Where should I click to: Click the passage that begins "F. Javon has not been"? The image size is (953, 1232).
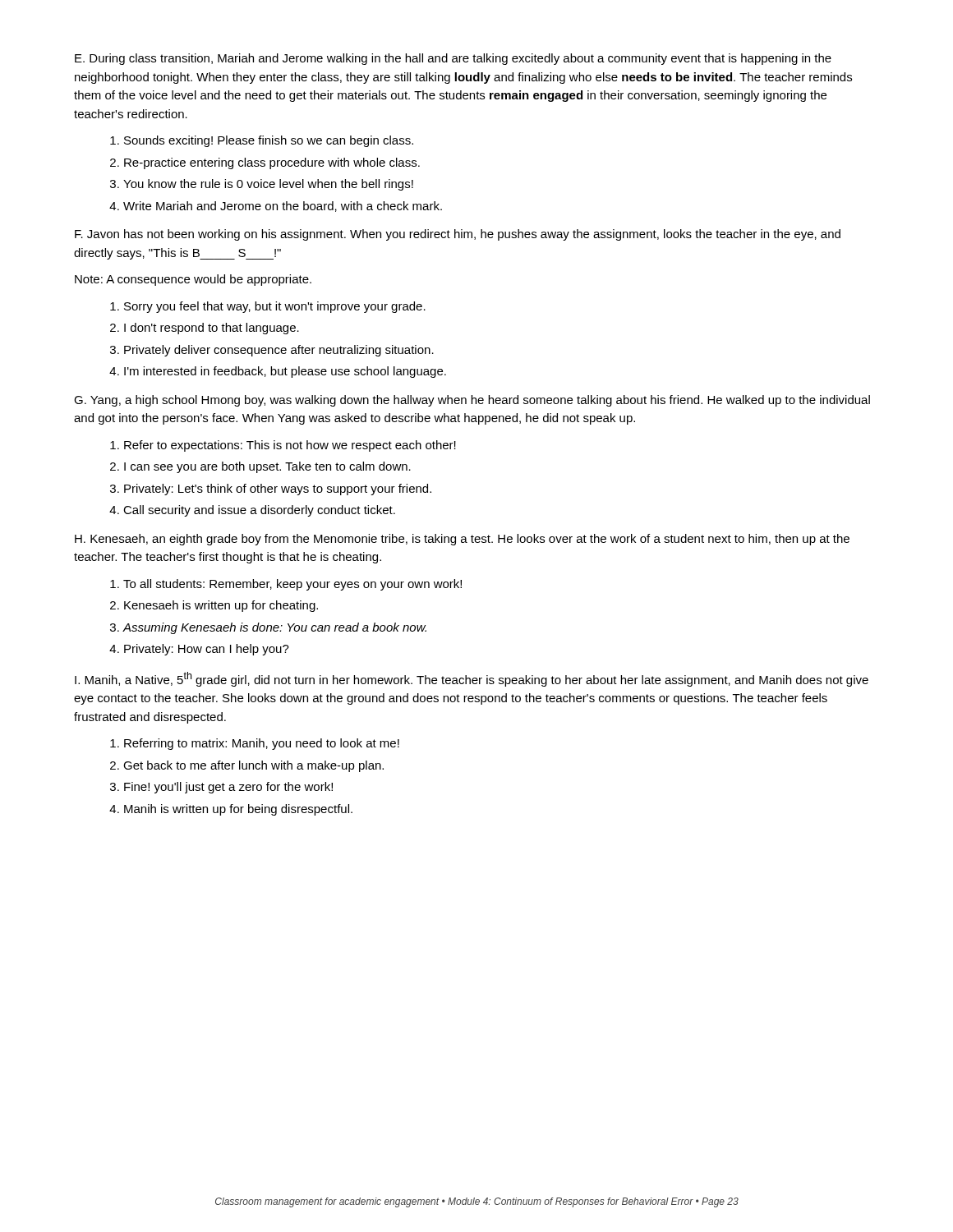pyautogui.click(x=458, y=243)
